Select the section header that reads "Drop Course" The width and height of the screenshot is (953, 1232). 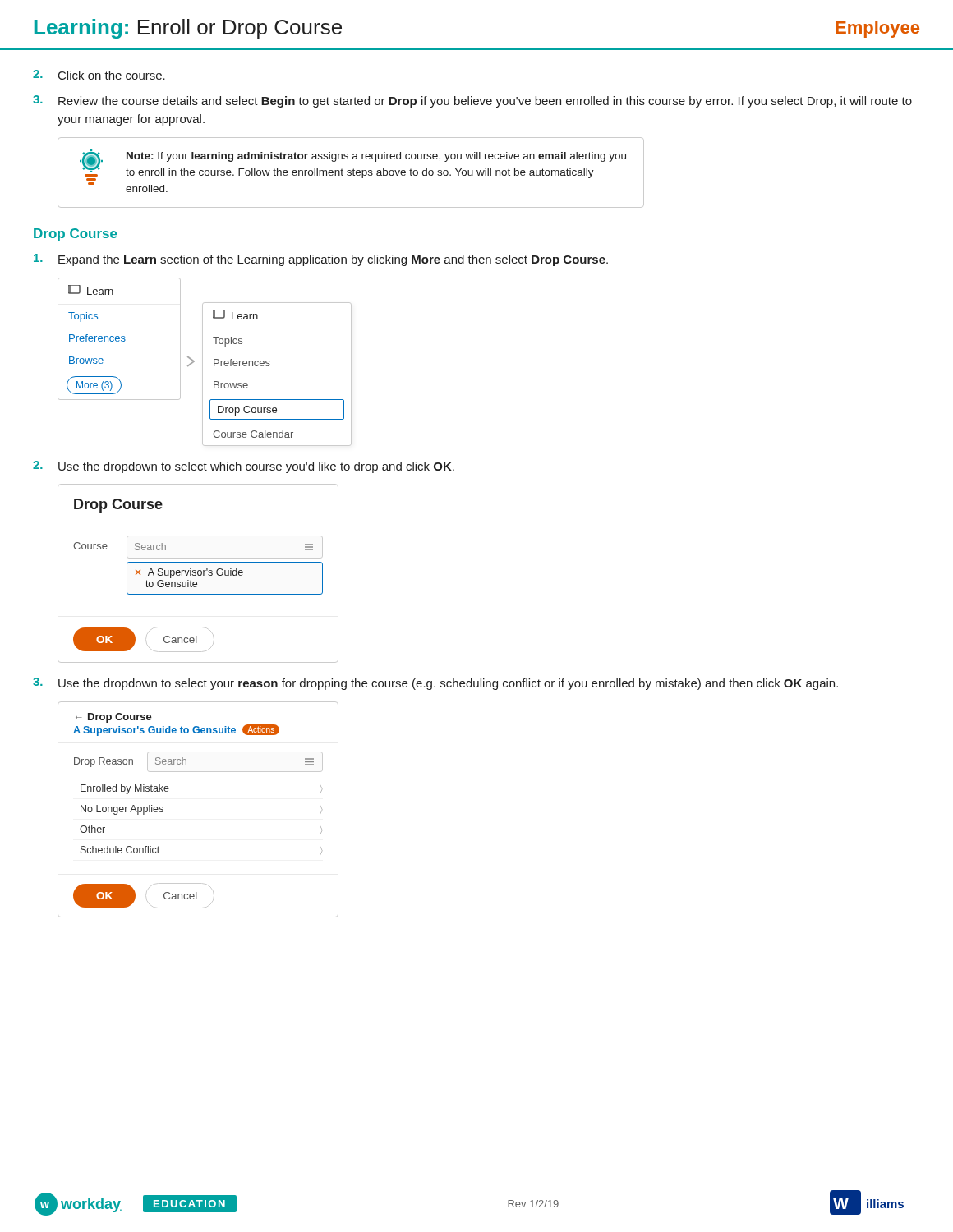75,234
